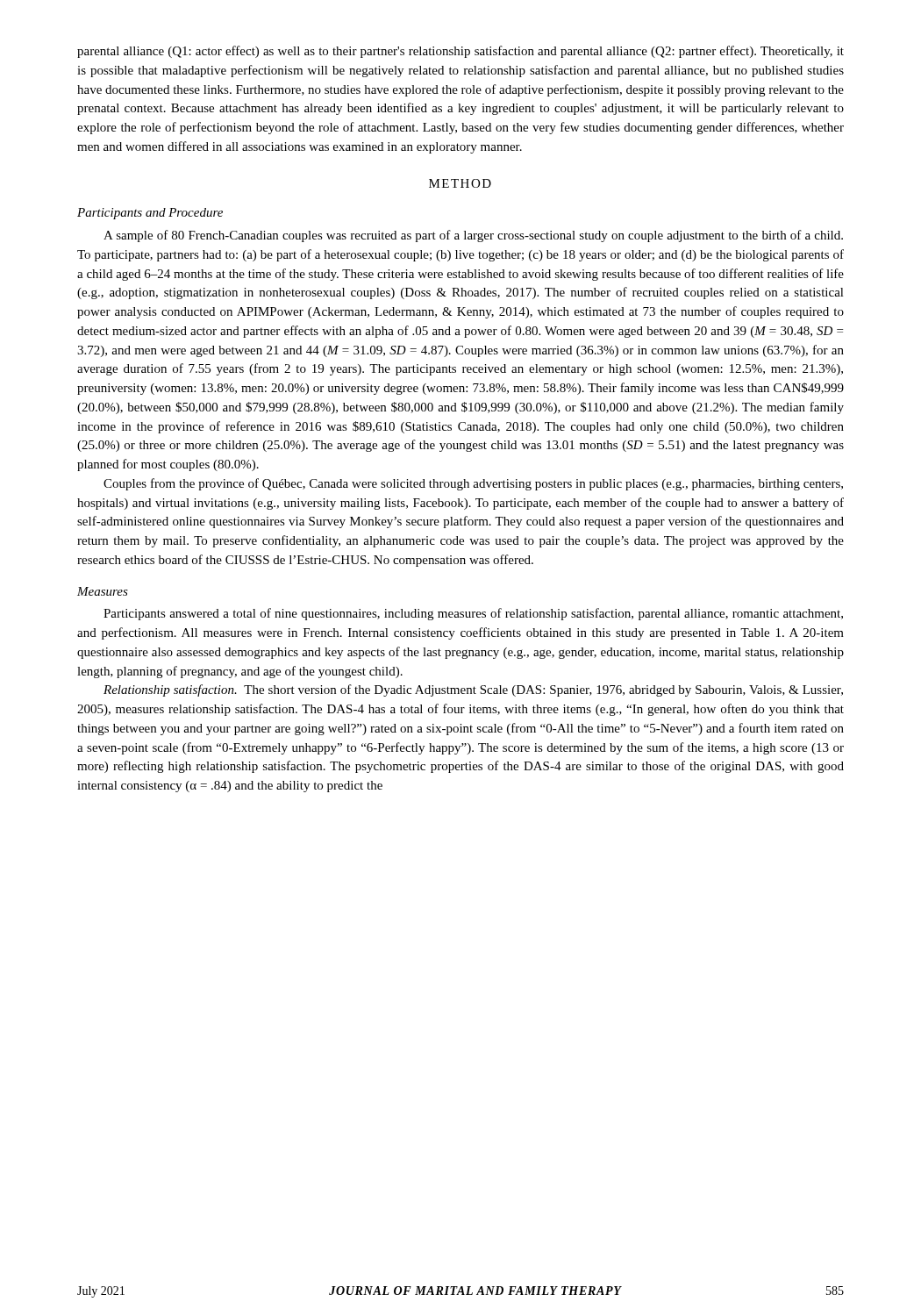Find the region starting "A sample of 80 French-Canadian couples was"
921x1316 pixels.
coord(460,350)
